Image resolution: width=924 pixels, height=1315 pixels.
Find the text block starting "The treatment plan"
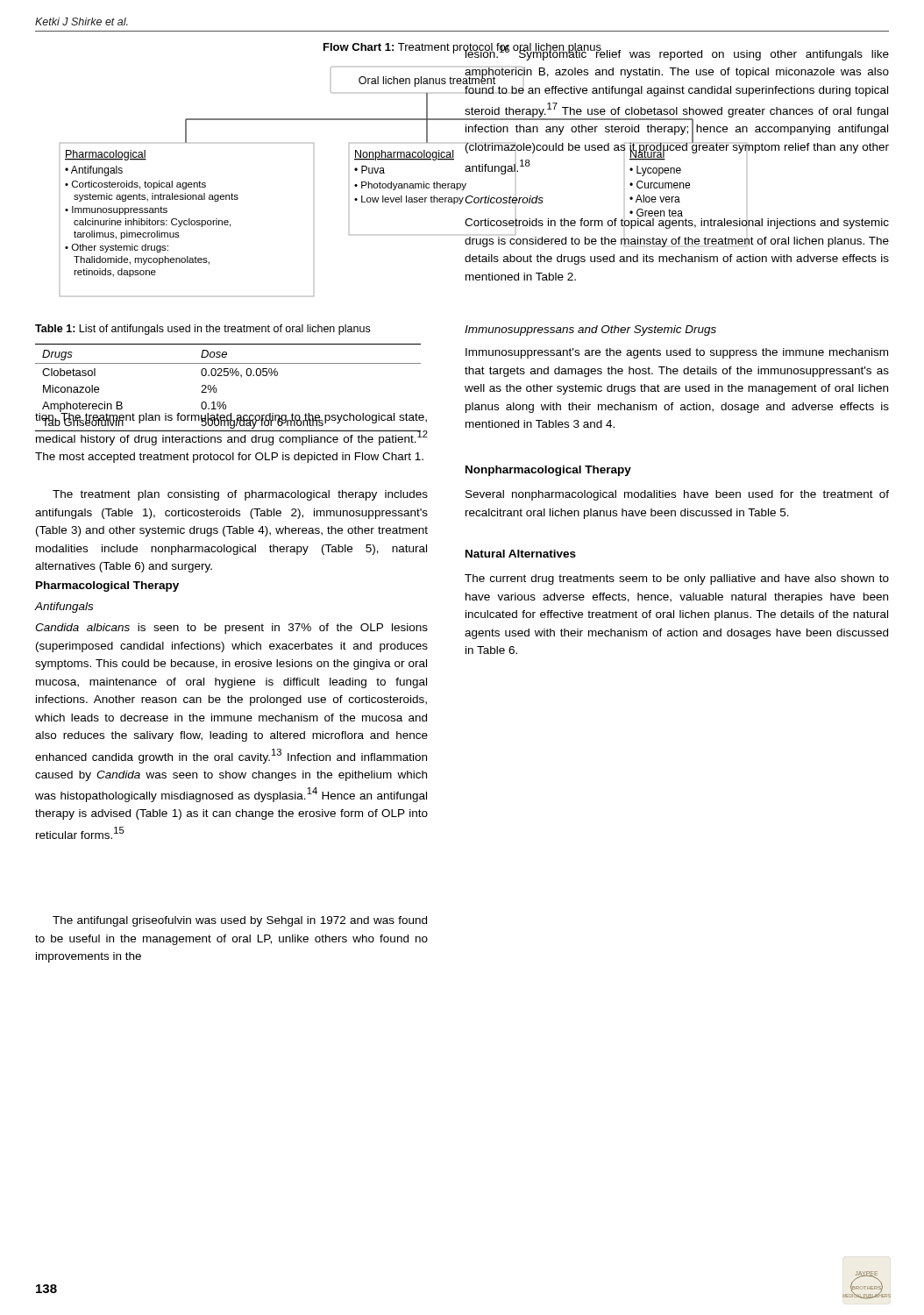[x=231, y=530]
